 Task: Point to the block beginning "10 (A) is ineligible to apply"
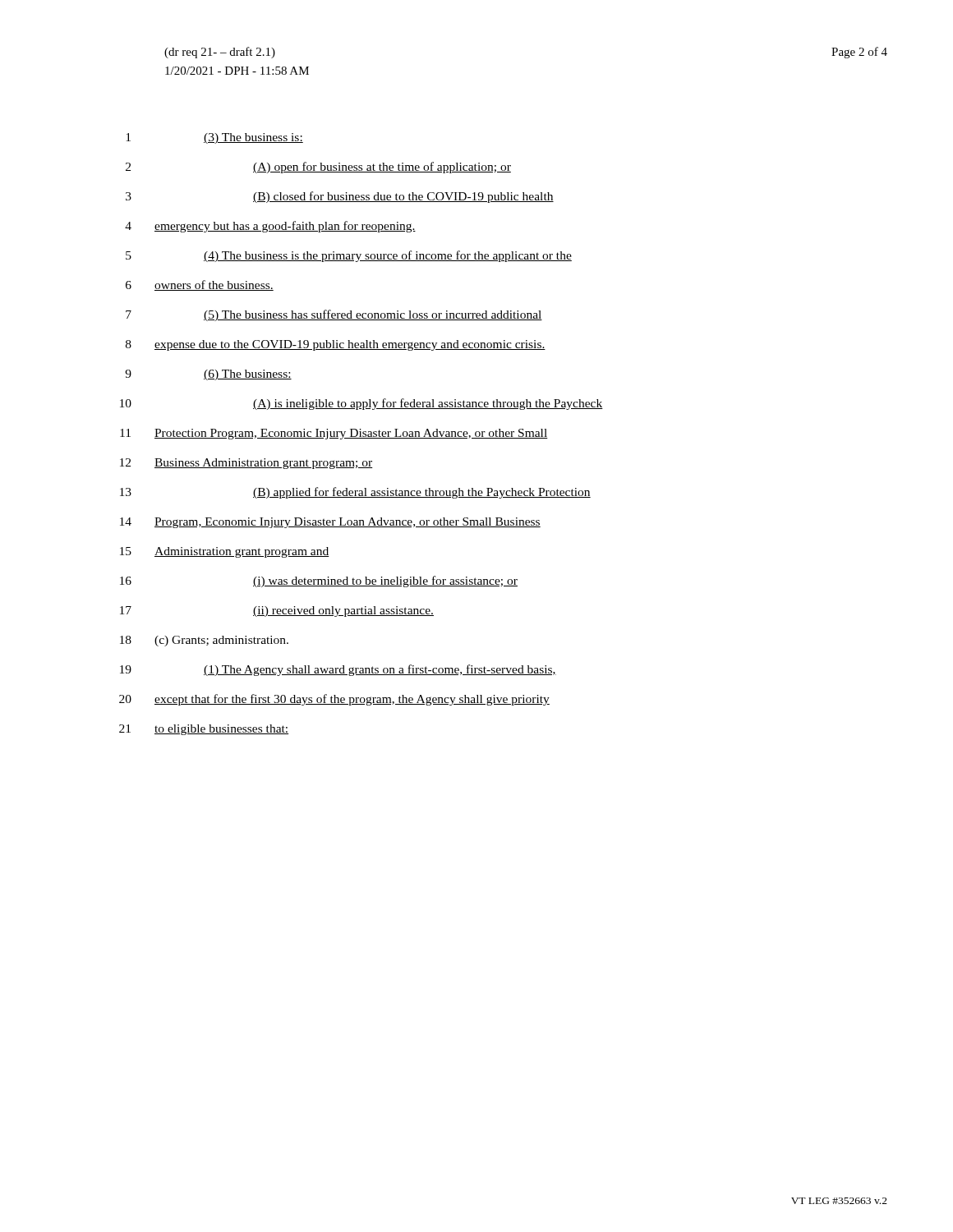[x=476, y=403]
